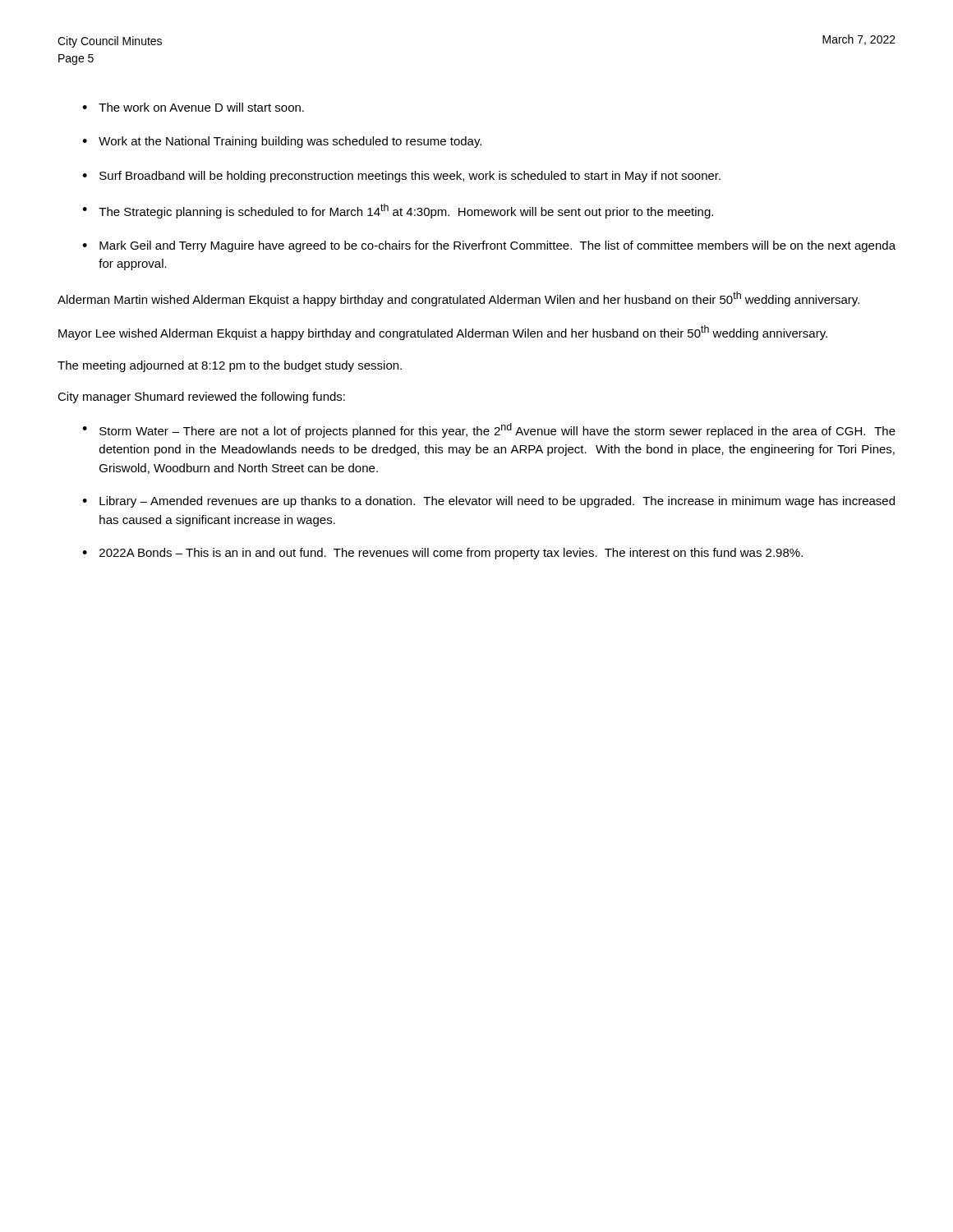Select the list item containing "Storm Water – There"
The image size is (953, 1232).
(x=497, y=448)
